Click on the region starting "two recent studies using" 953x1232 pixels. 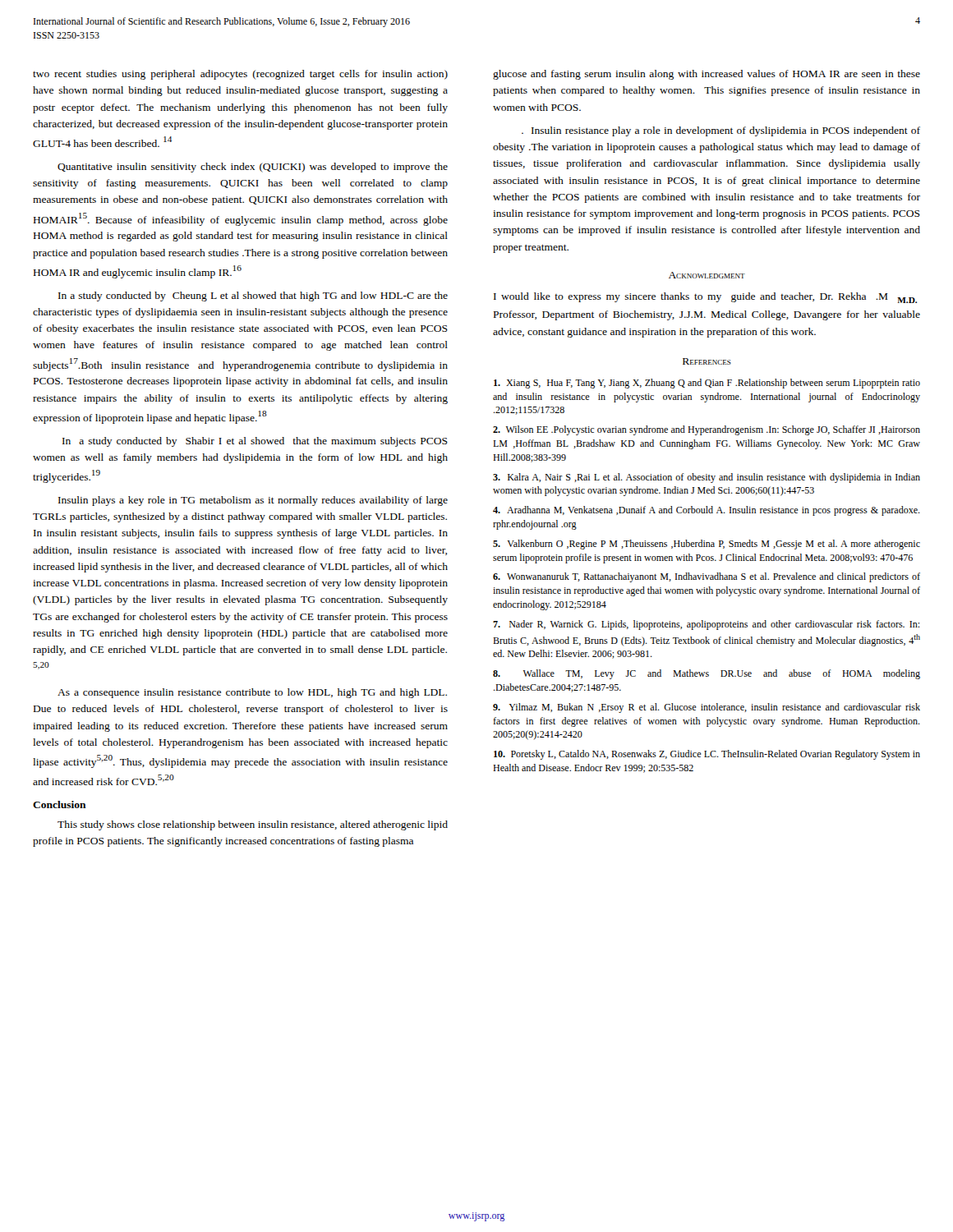click(240, 109)
